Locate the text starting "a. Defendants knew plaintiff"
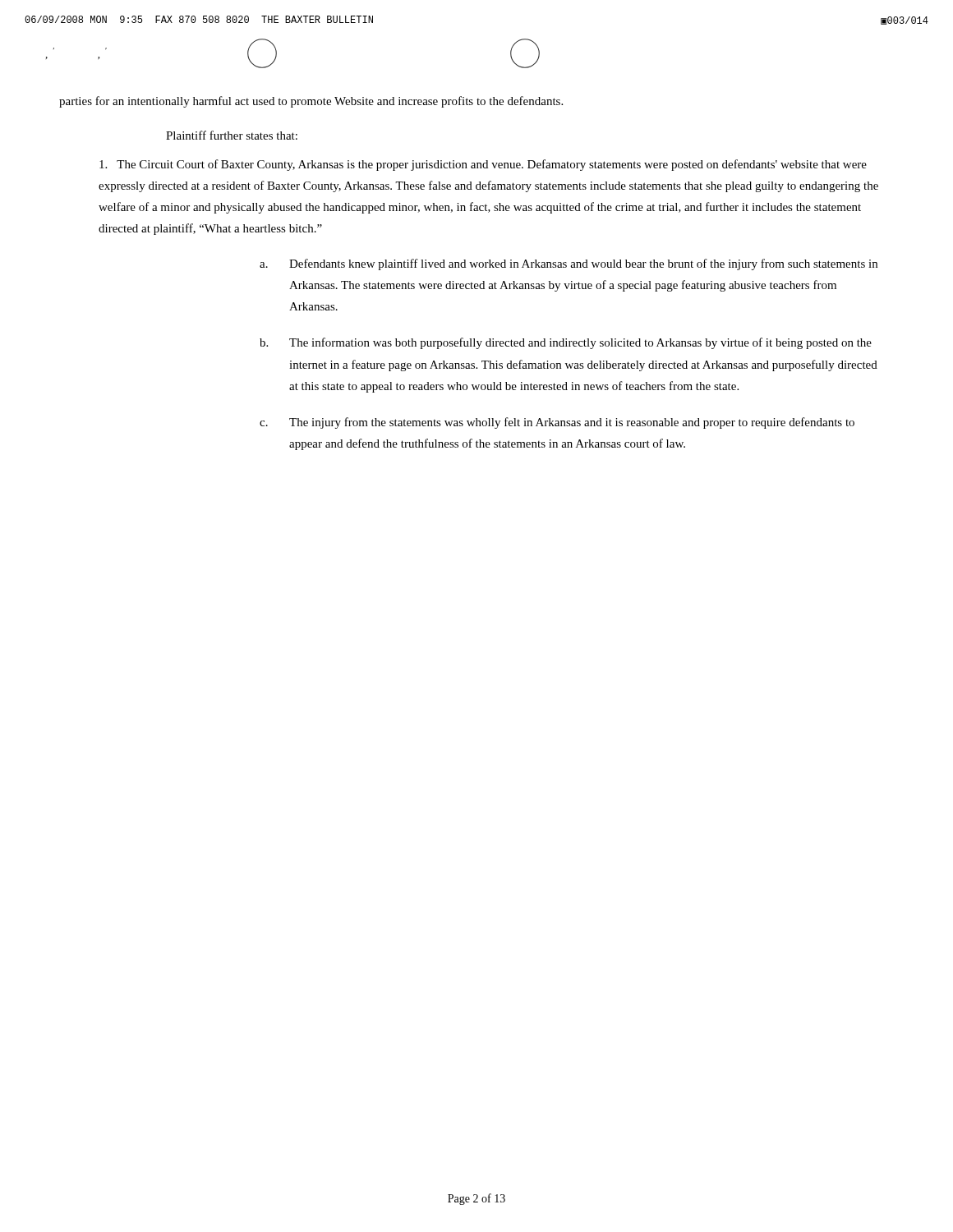This screenshot has width=953, height=1232. click(584, 283)
